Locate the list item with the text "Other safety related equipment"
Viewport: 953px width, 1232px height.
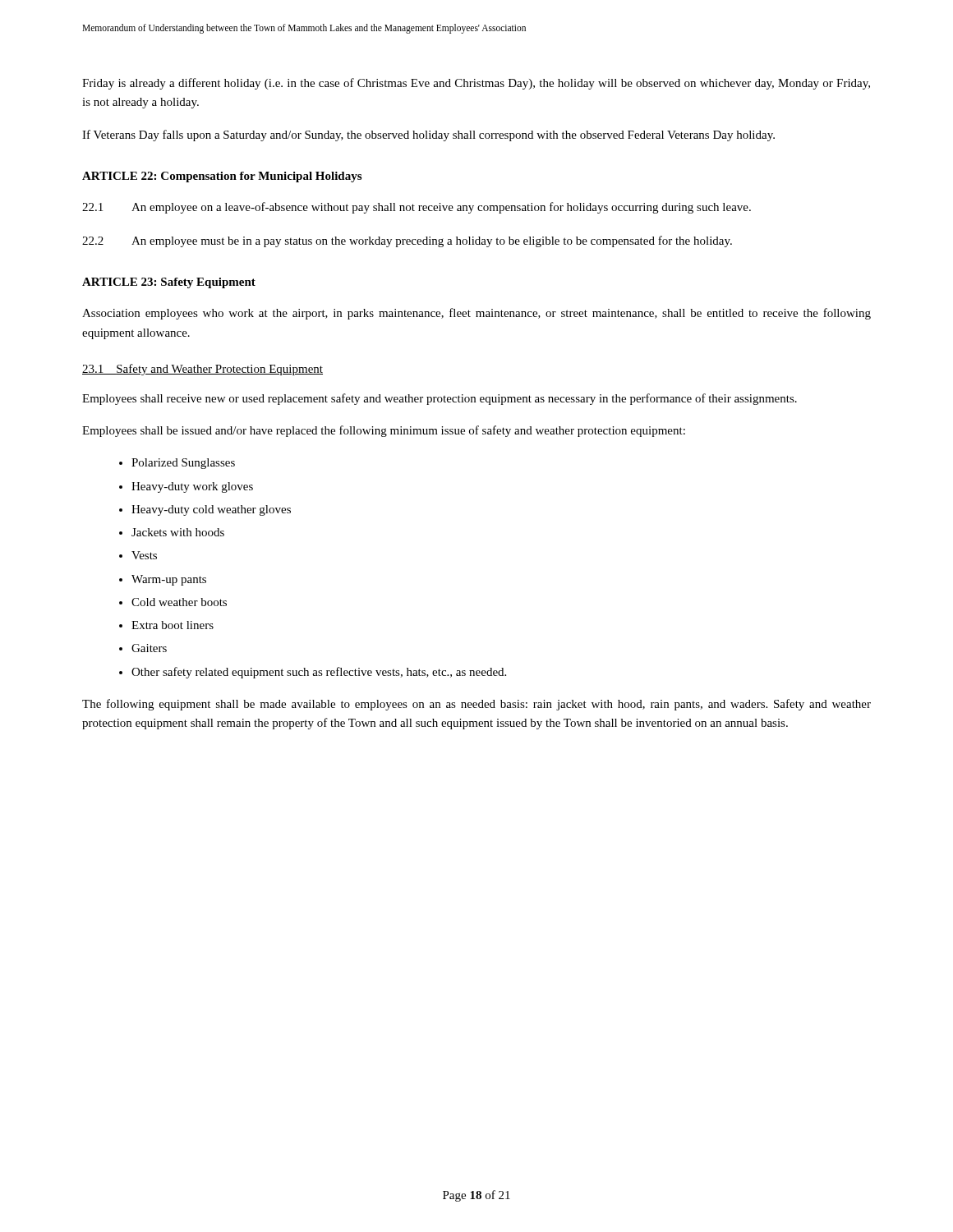319,671
